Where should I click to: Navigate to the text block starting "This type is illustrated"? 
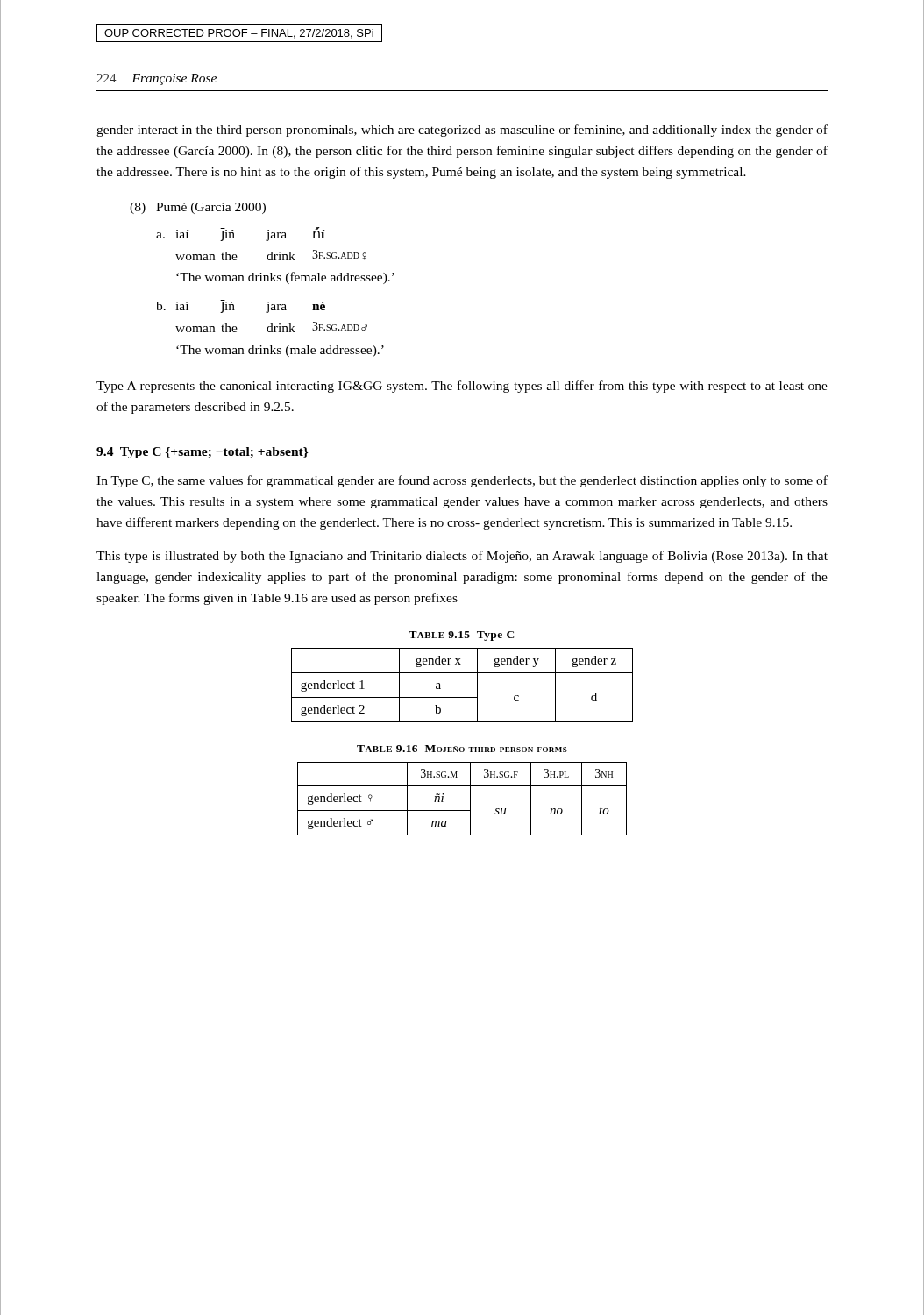click(462, 576)
